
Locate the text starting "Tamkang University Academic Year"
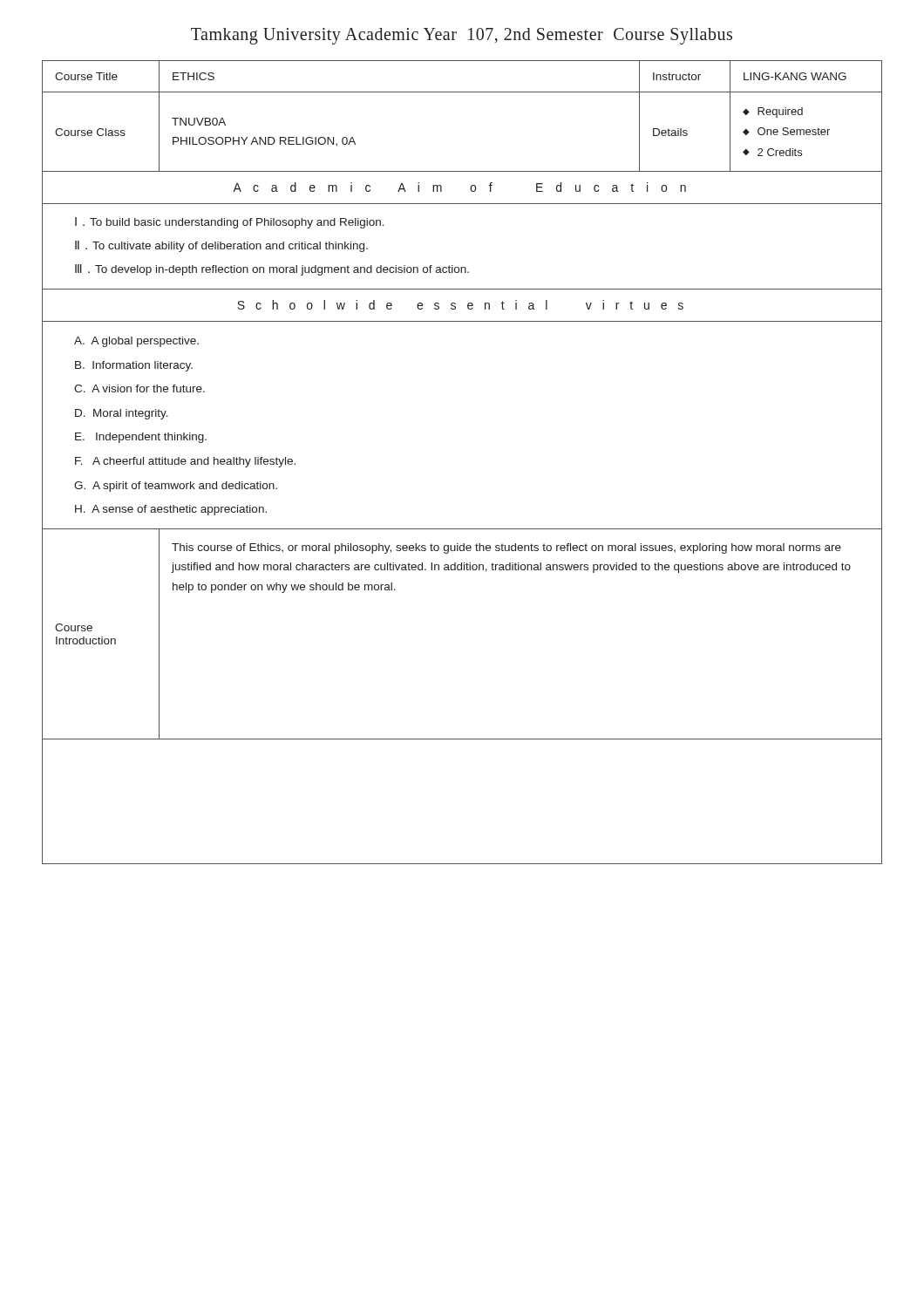(x=462, y=34)
